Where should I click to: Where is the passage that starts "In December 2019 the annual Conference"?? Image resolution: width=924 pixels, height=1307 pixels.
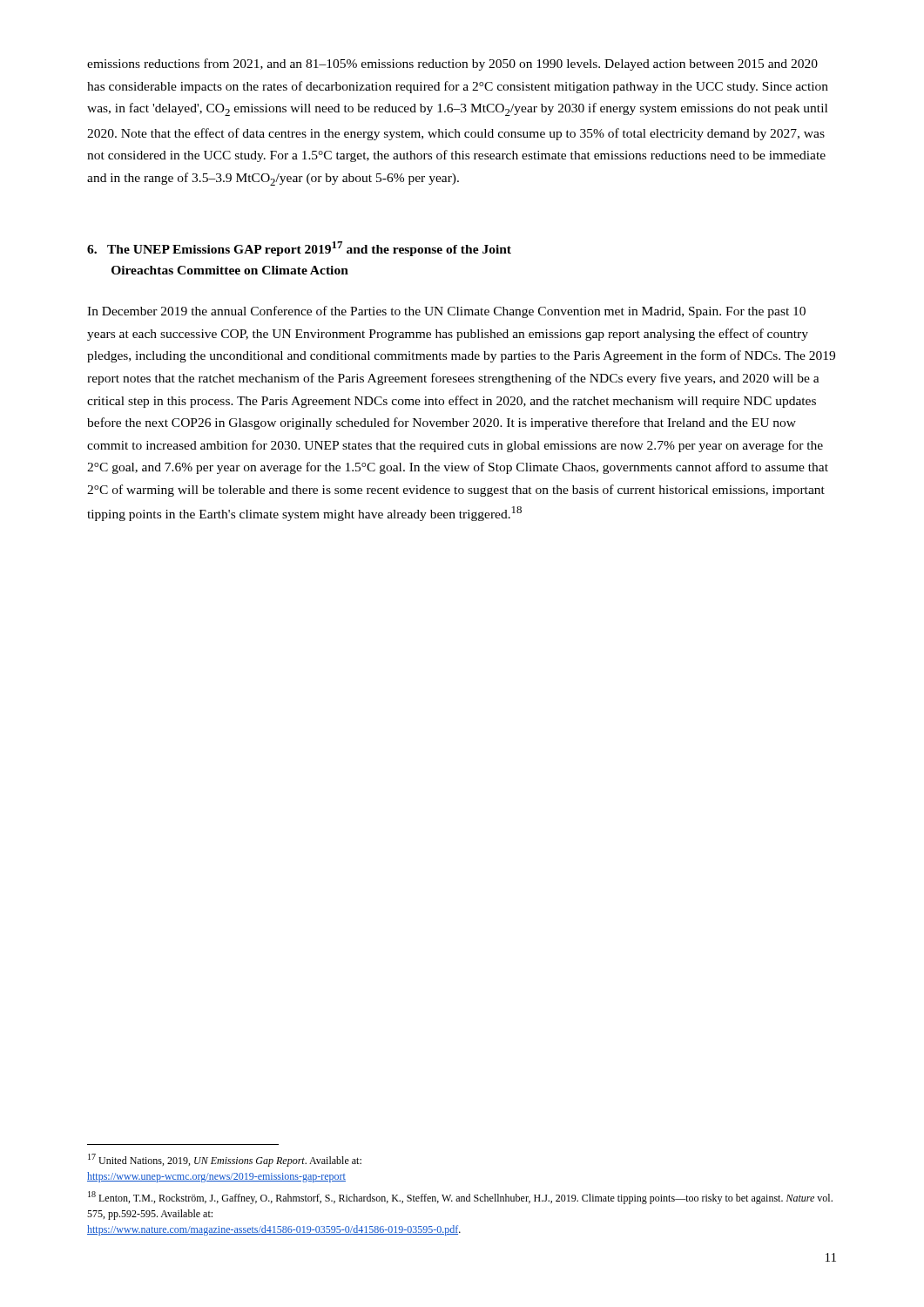pyautogui.click(x=462, y=413)
